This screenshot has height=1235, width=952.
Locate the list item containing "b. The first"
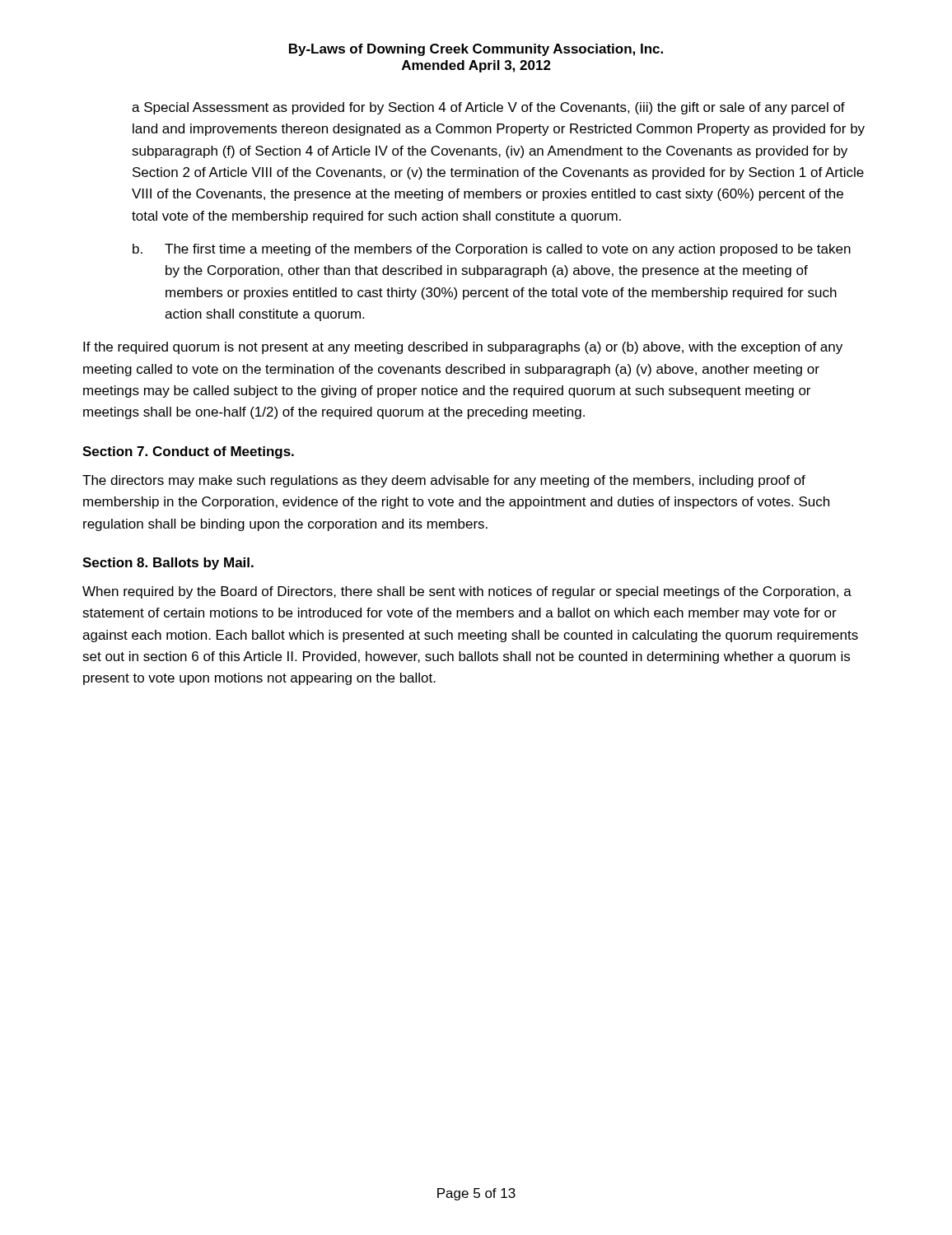coord(501,282)
